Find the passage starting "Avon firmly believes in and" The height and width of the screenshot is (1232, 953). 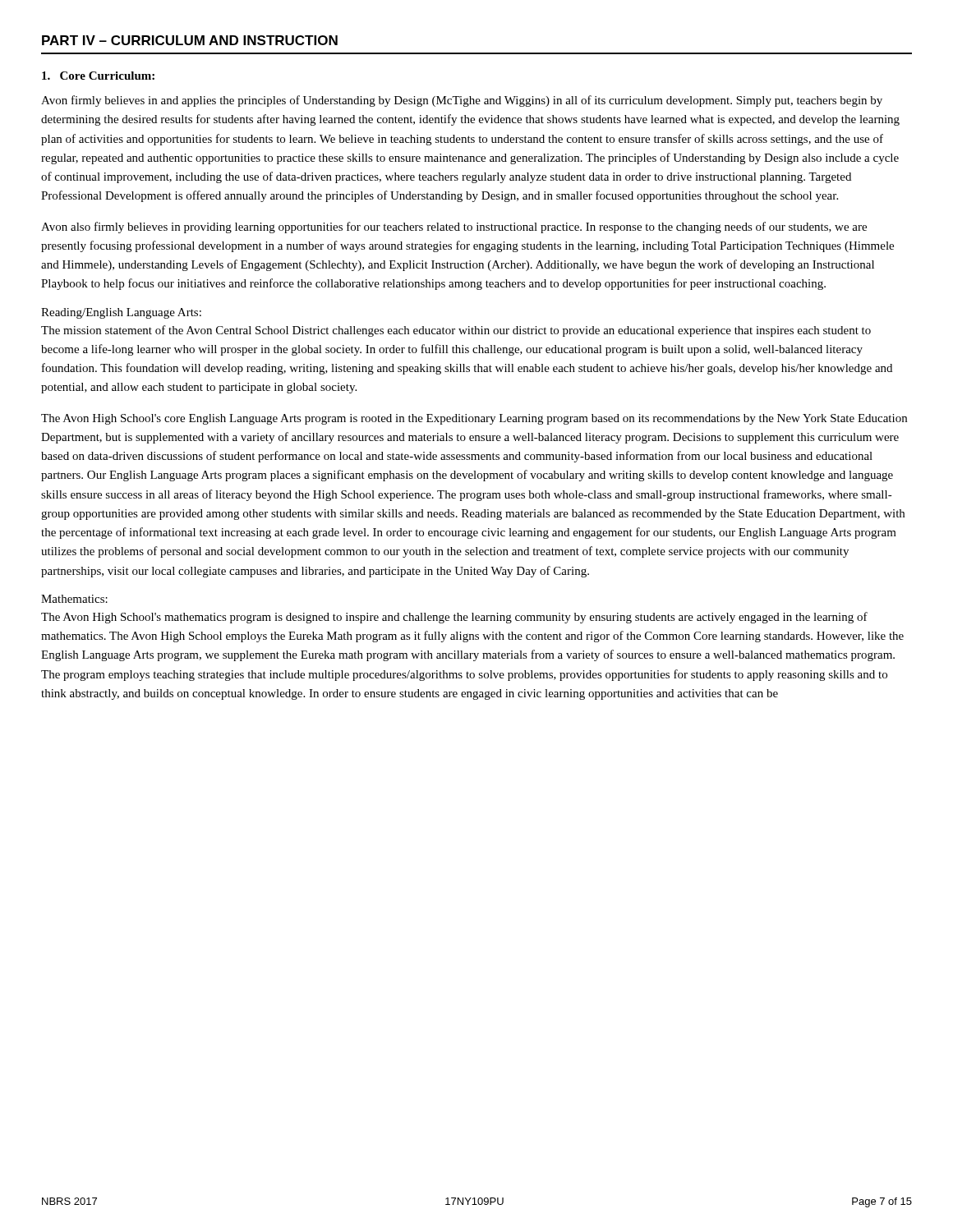coord(470,148)
